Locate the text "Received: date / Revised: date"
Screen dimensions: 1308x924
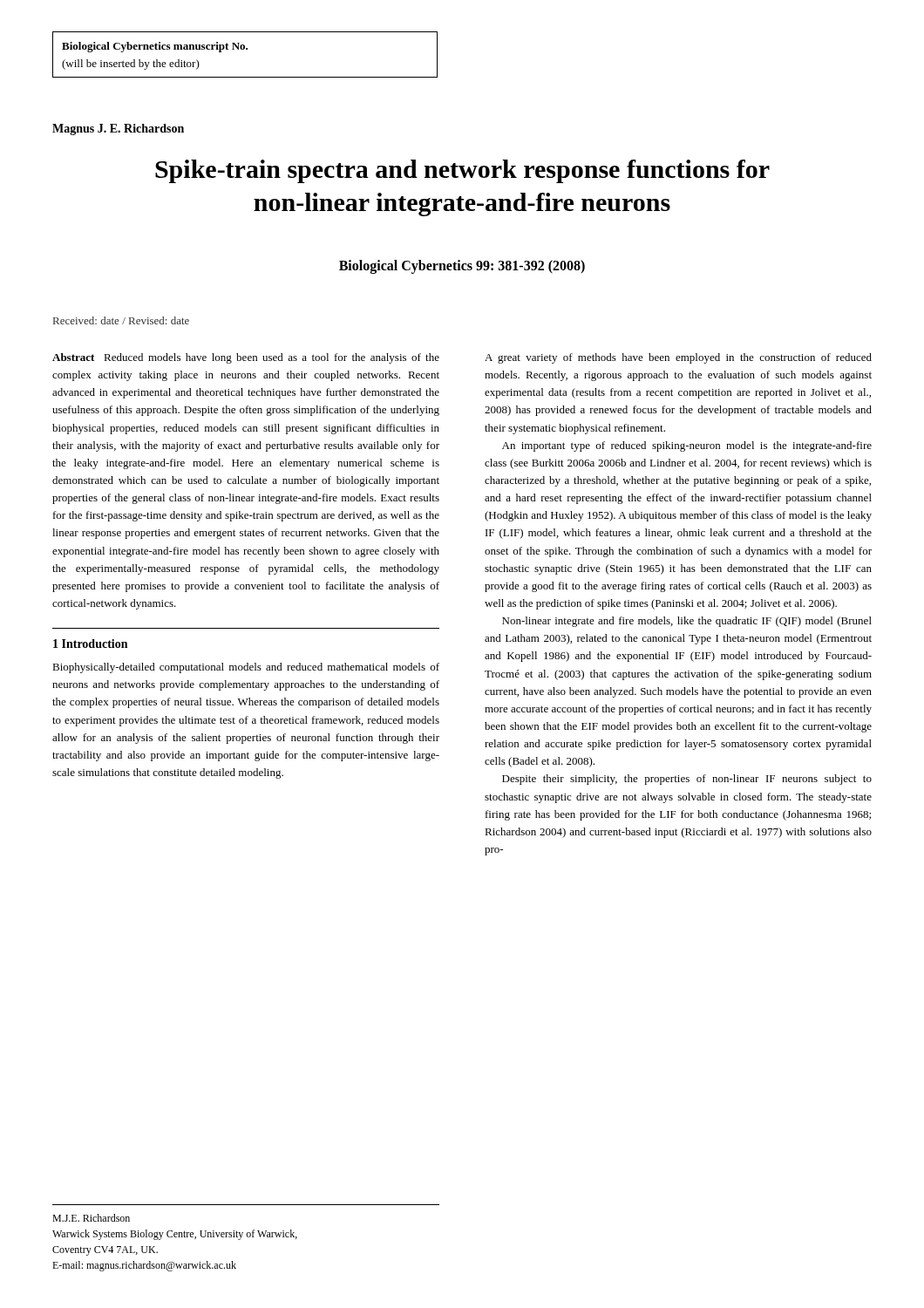[121, 320]
